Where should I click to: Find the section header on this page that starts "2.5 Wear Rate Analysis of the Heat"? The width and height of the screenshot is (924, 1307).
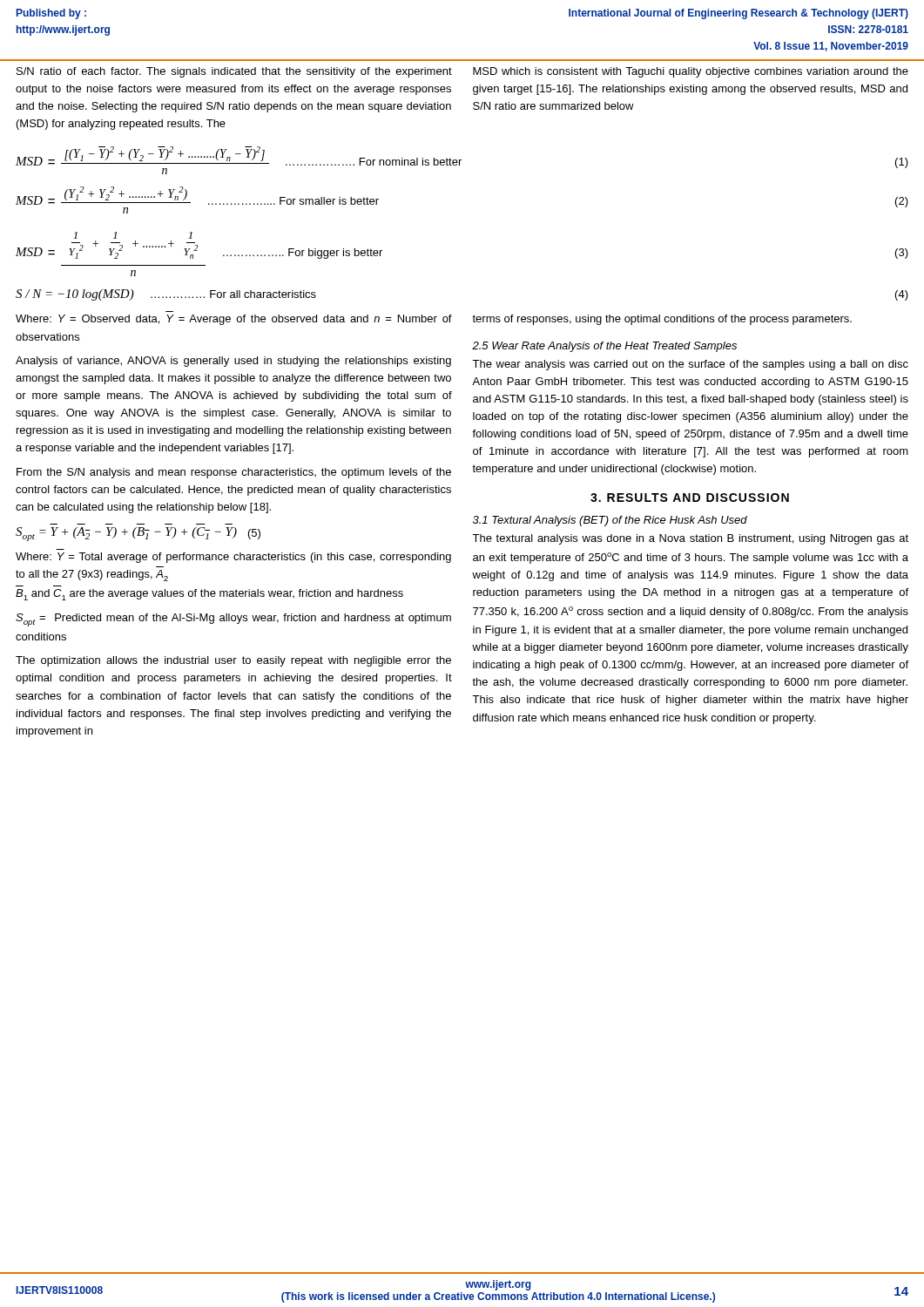(605, 345)
